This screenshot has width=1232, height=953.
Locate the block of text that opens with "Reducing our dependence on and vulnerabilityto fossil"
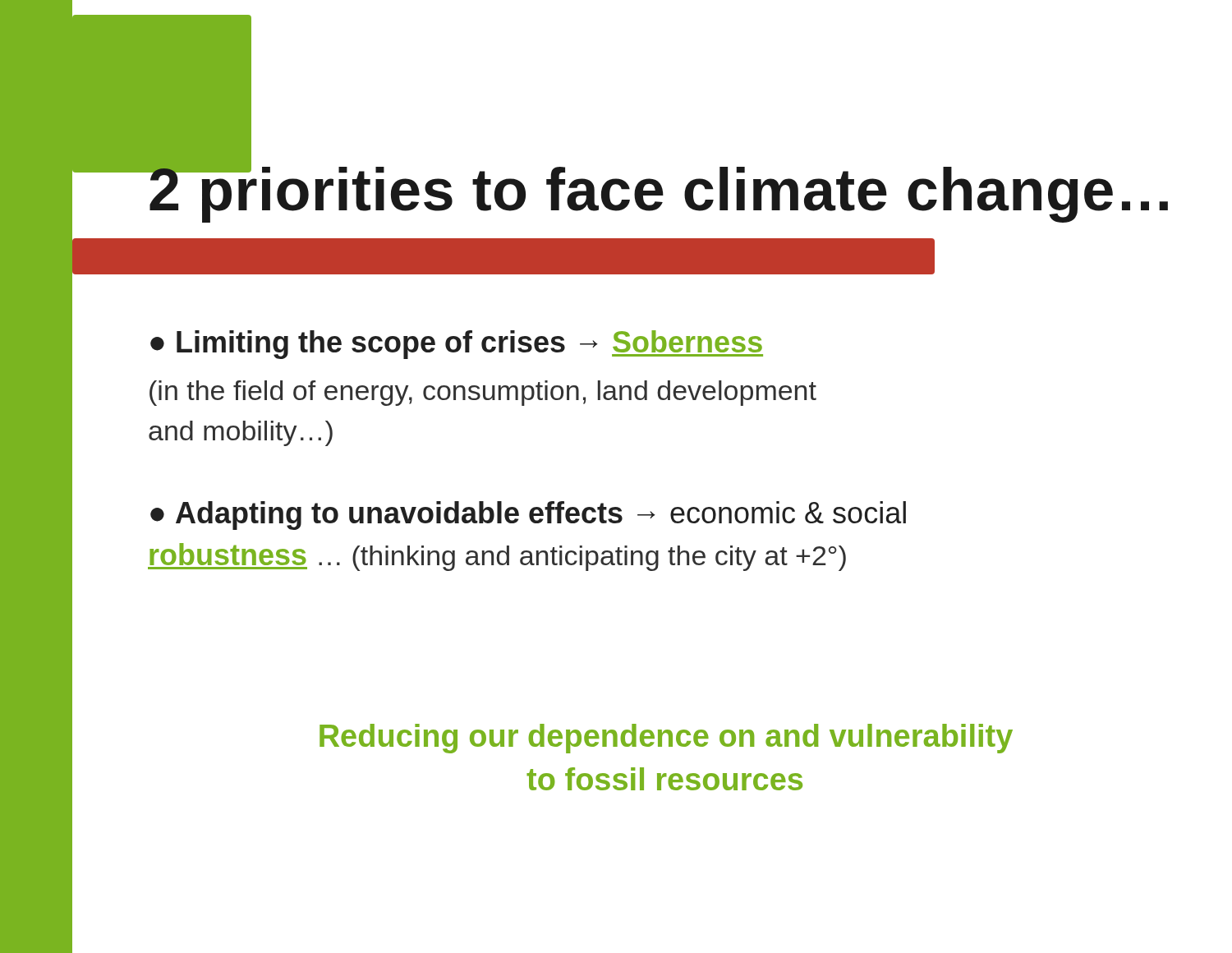665,758
